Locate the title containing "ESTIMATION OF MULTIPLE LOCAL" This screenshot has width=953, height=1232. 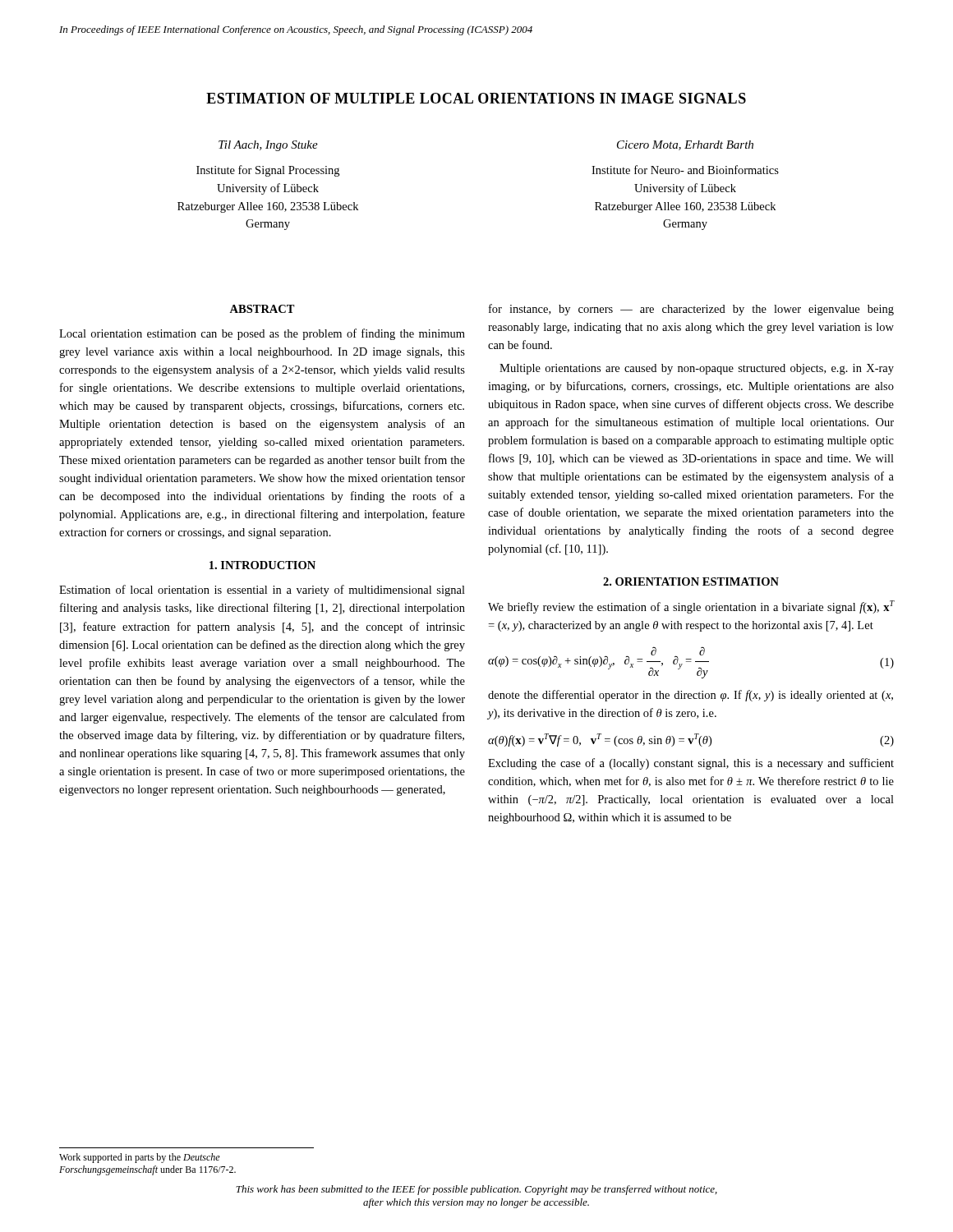tap(476, 99)
